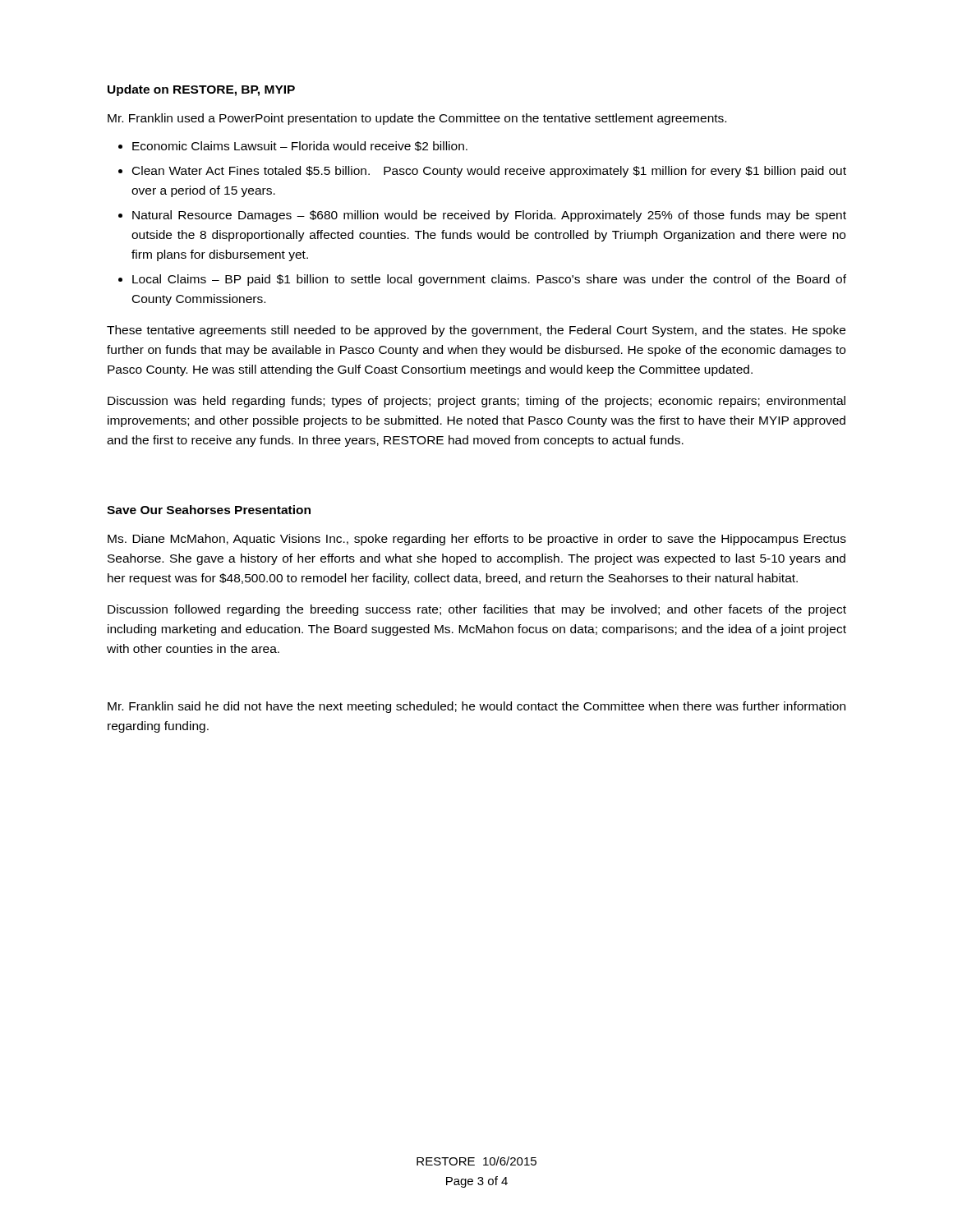Image resolution: width=953 pixels, height=1232 pixels.
Task: Point to the block beginning "Clean Water Act"
Action: [489, 180]
